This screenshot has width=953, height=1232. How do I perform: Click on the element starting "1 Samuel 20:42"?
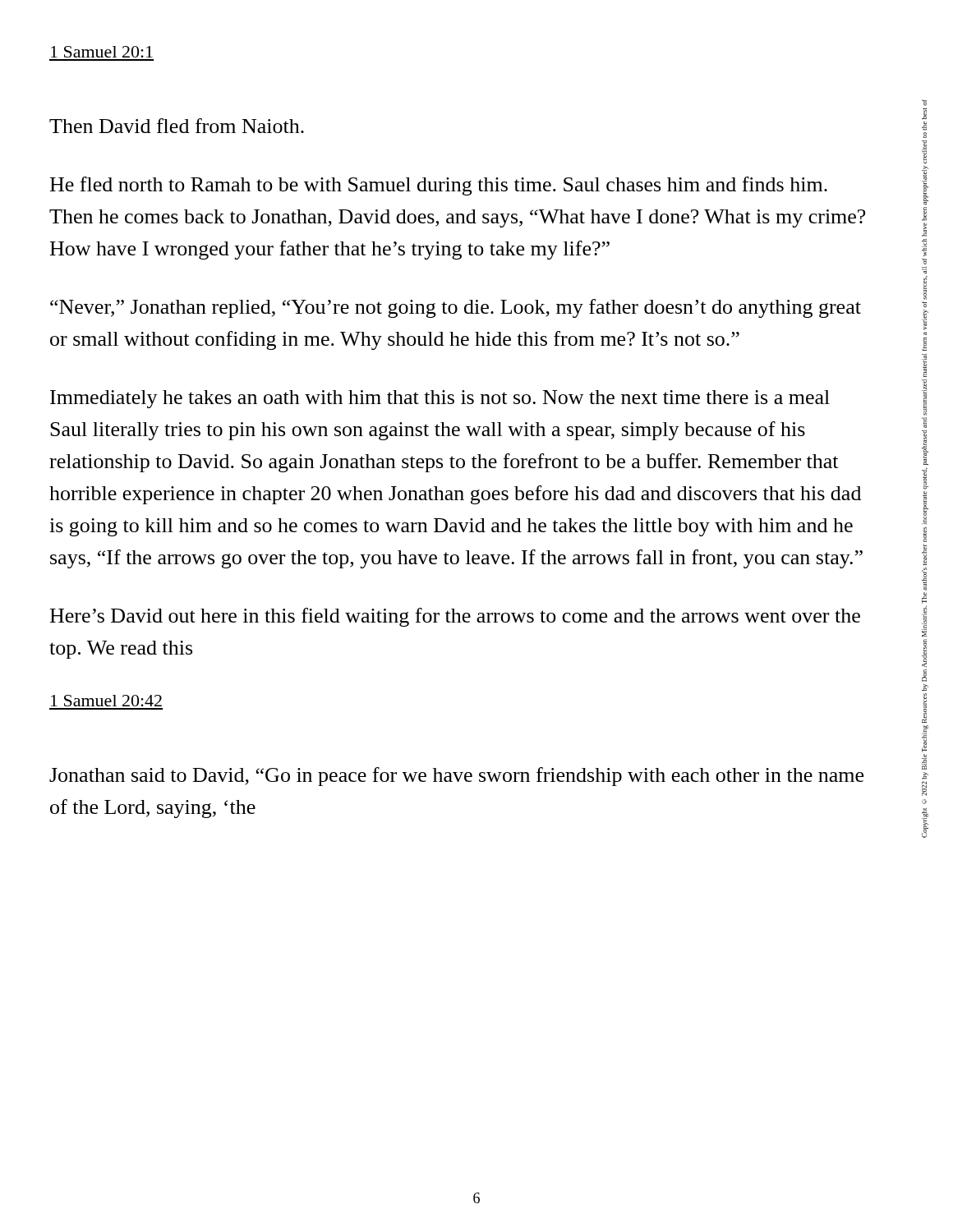[x=106, y=701]
